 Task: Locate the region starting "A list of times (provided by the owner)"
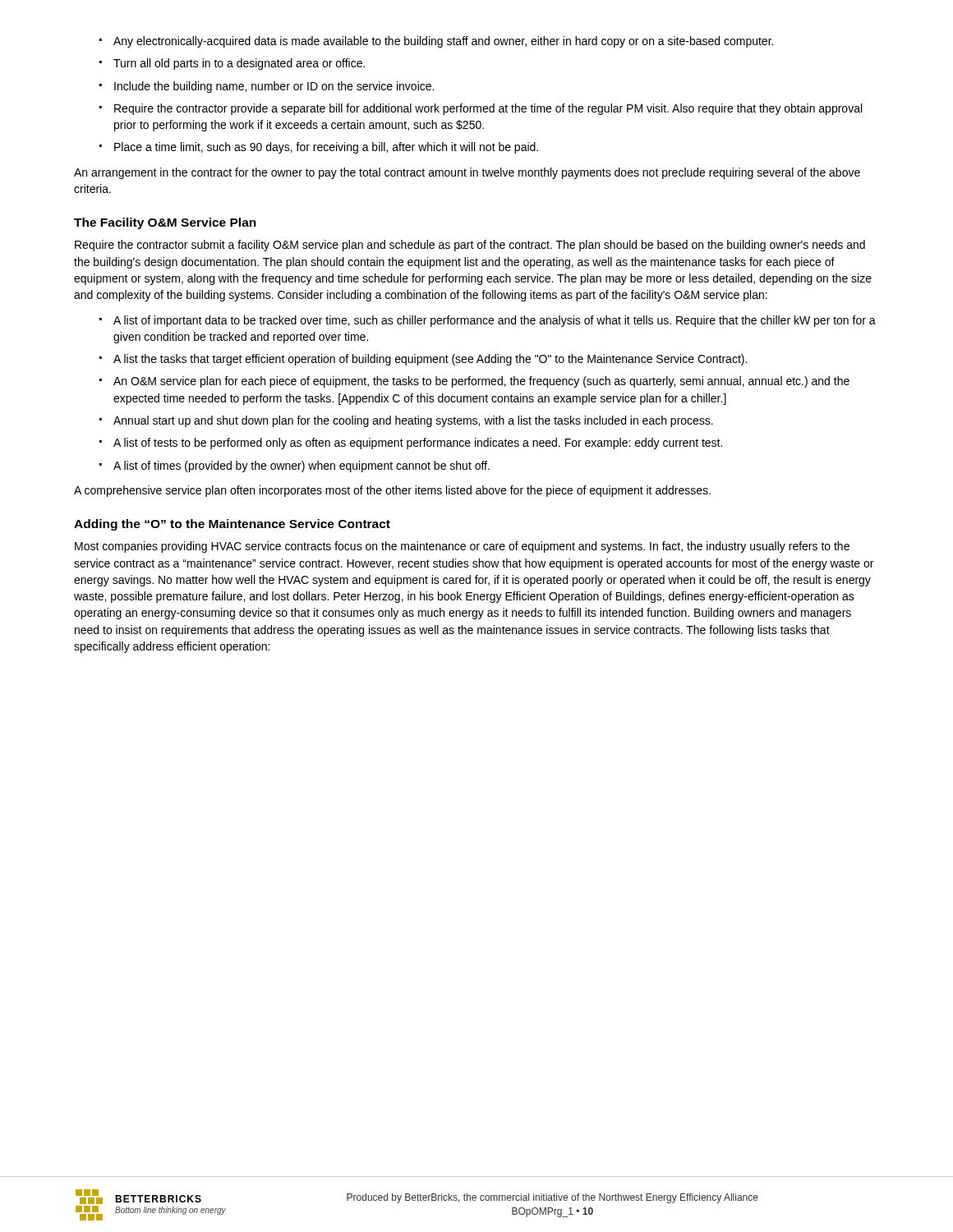click(489, 466)
